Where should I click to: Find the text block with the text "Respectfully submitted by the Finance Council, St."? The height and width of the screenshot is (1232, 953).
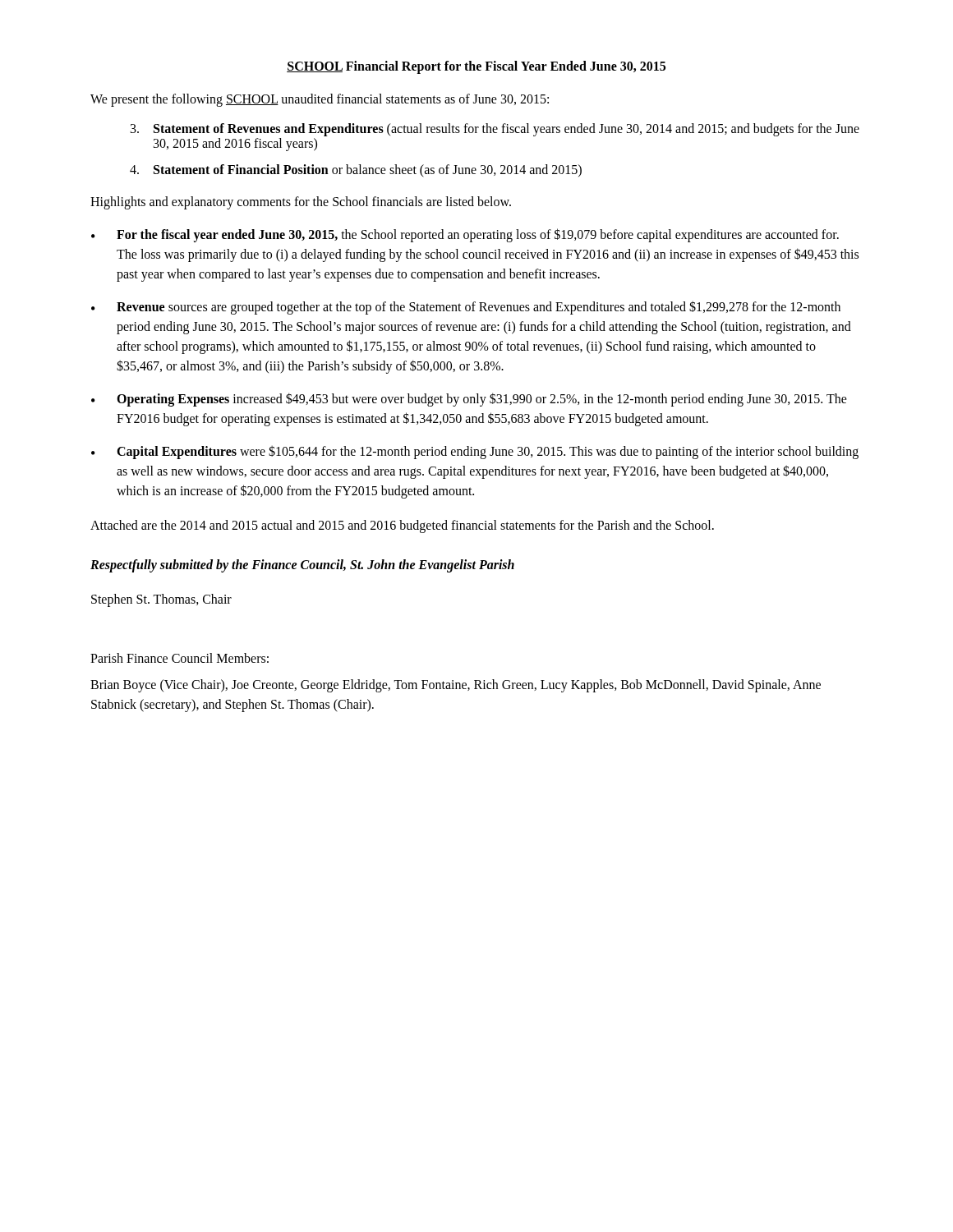476,565
